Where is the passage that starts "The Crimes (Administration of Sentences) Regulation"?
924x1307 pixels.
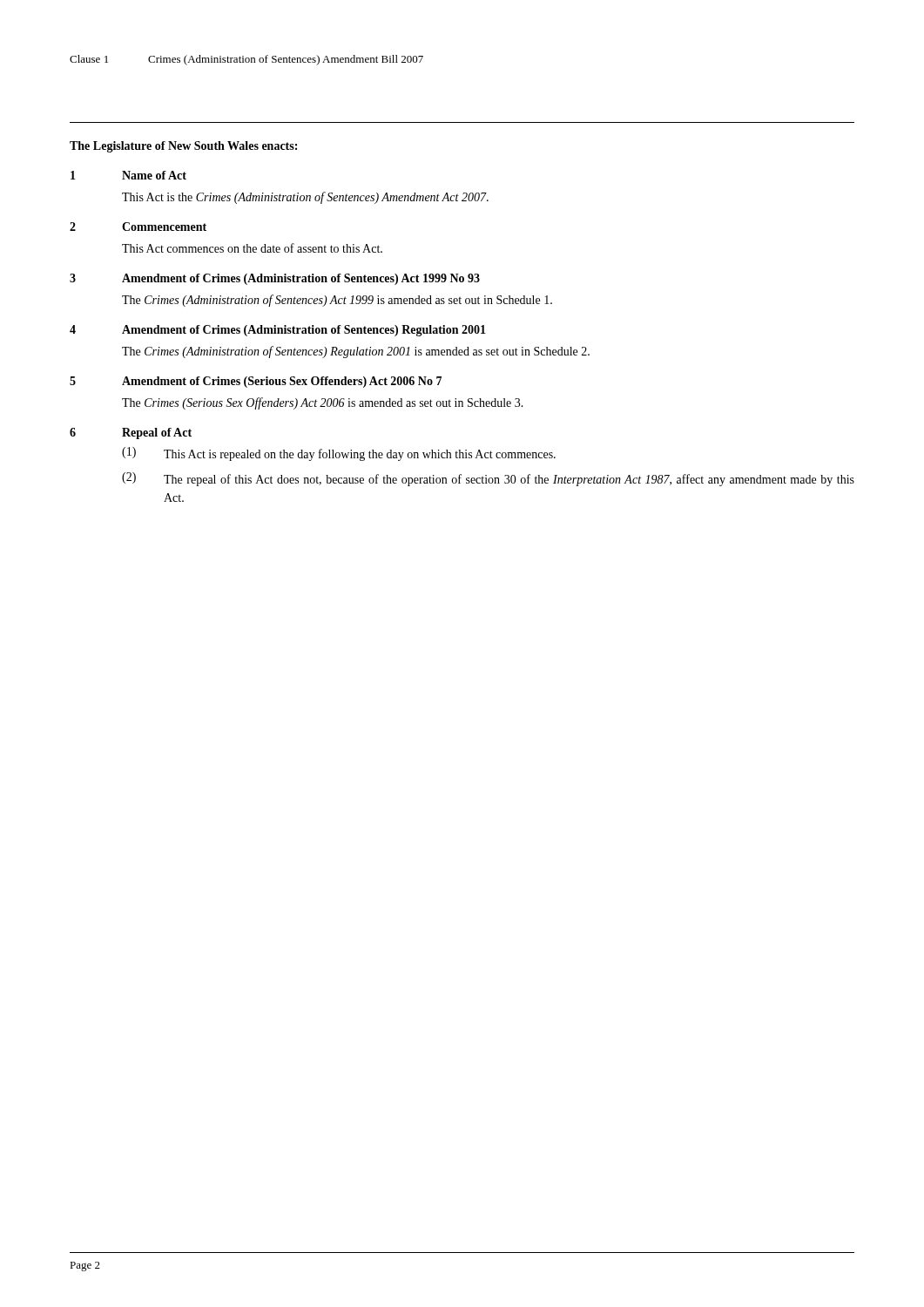[x=356, y=352]
